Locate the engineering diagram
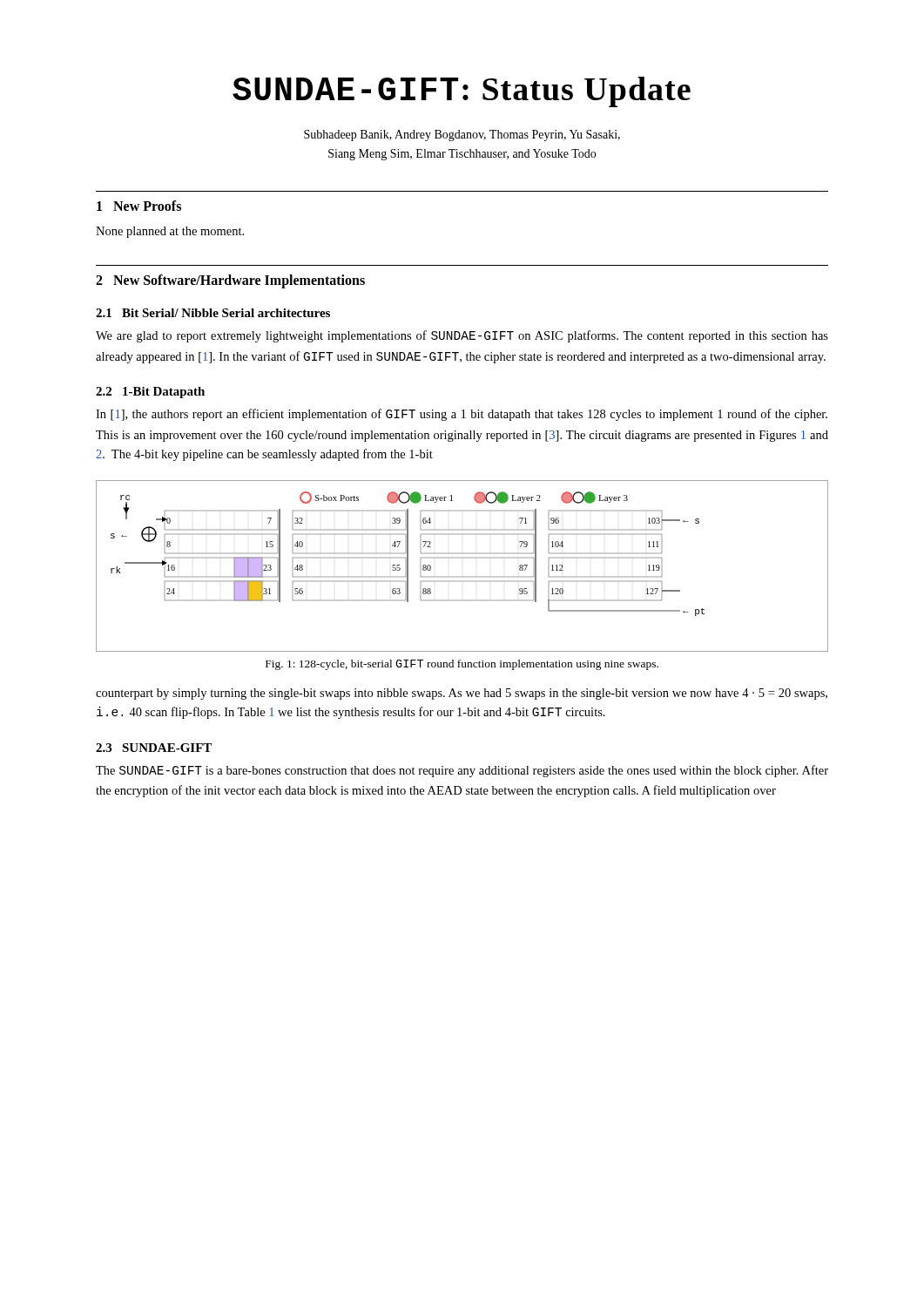This screenshot has width=924, height=1307. pos(462,566)
